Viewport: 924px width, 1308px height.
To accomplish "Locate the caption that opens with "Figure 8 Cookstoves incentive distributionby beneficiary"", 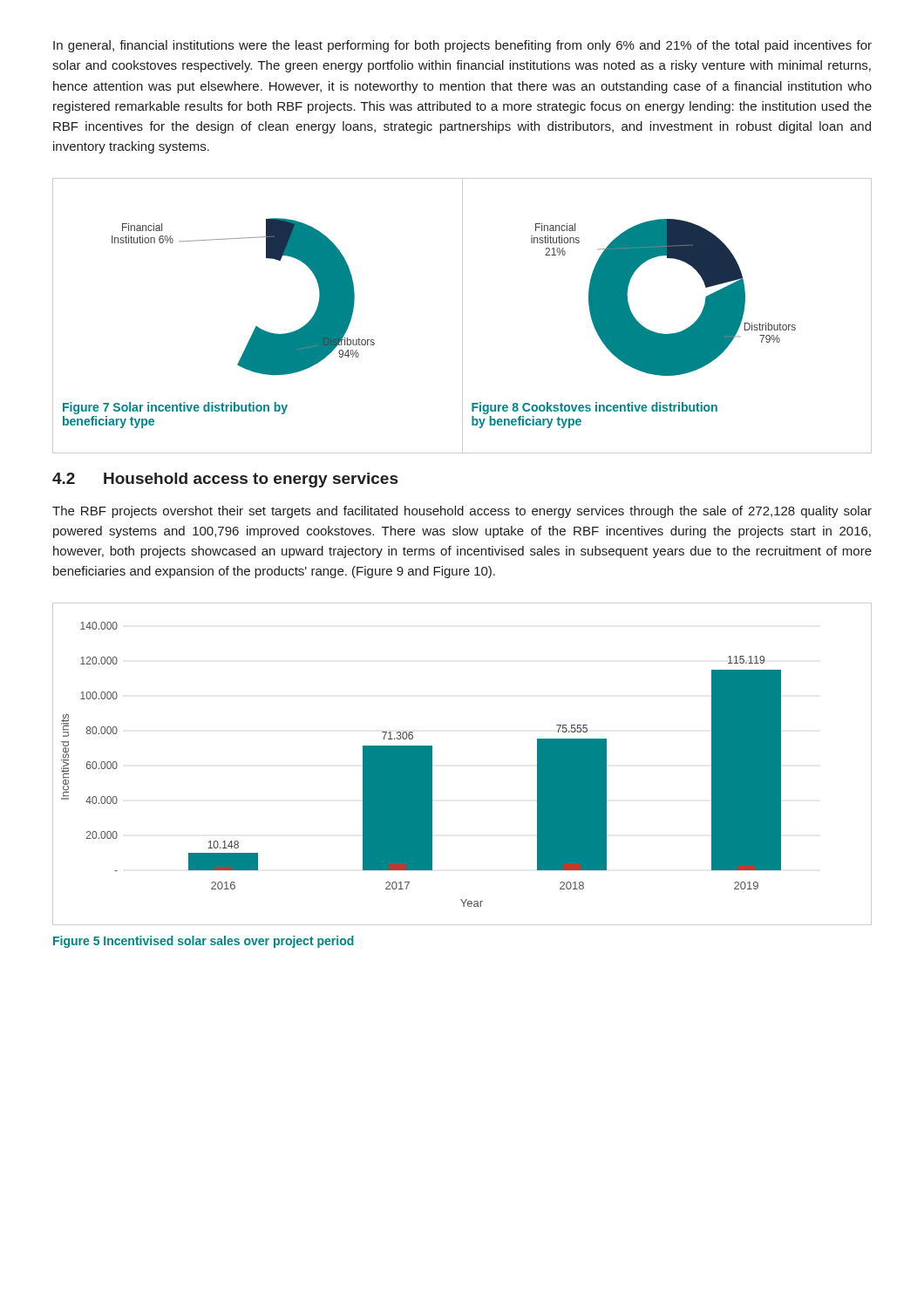I will 595,414.
